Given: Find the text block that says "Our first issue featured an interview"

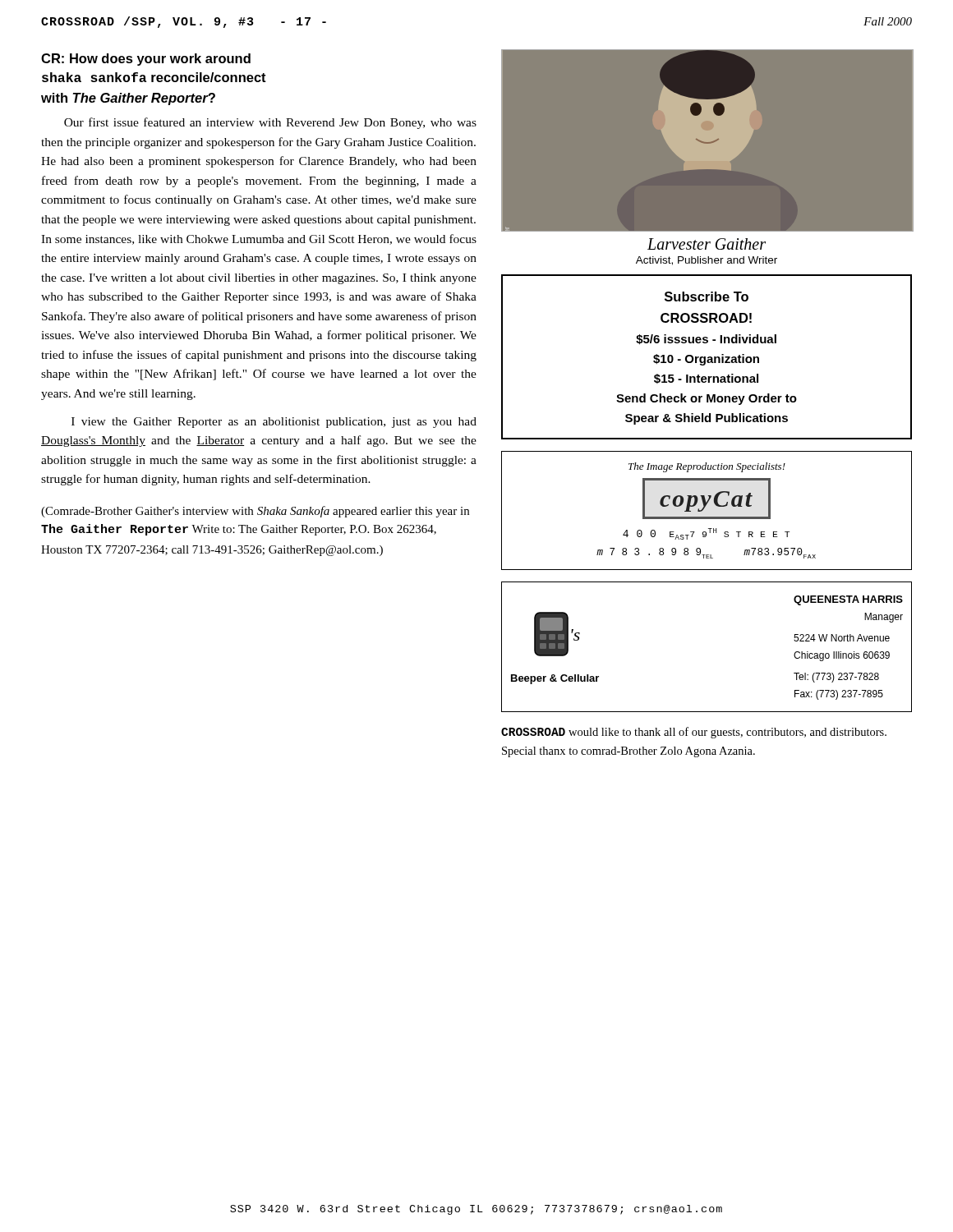Looking at the screenshot, I should 259,258.
